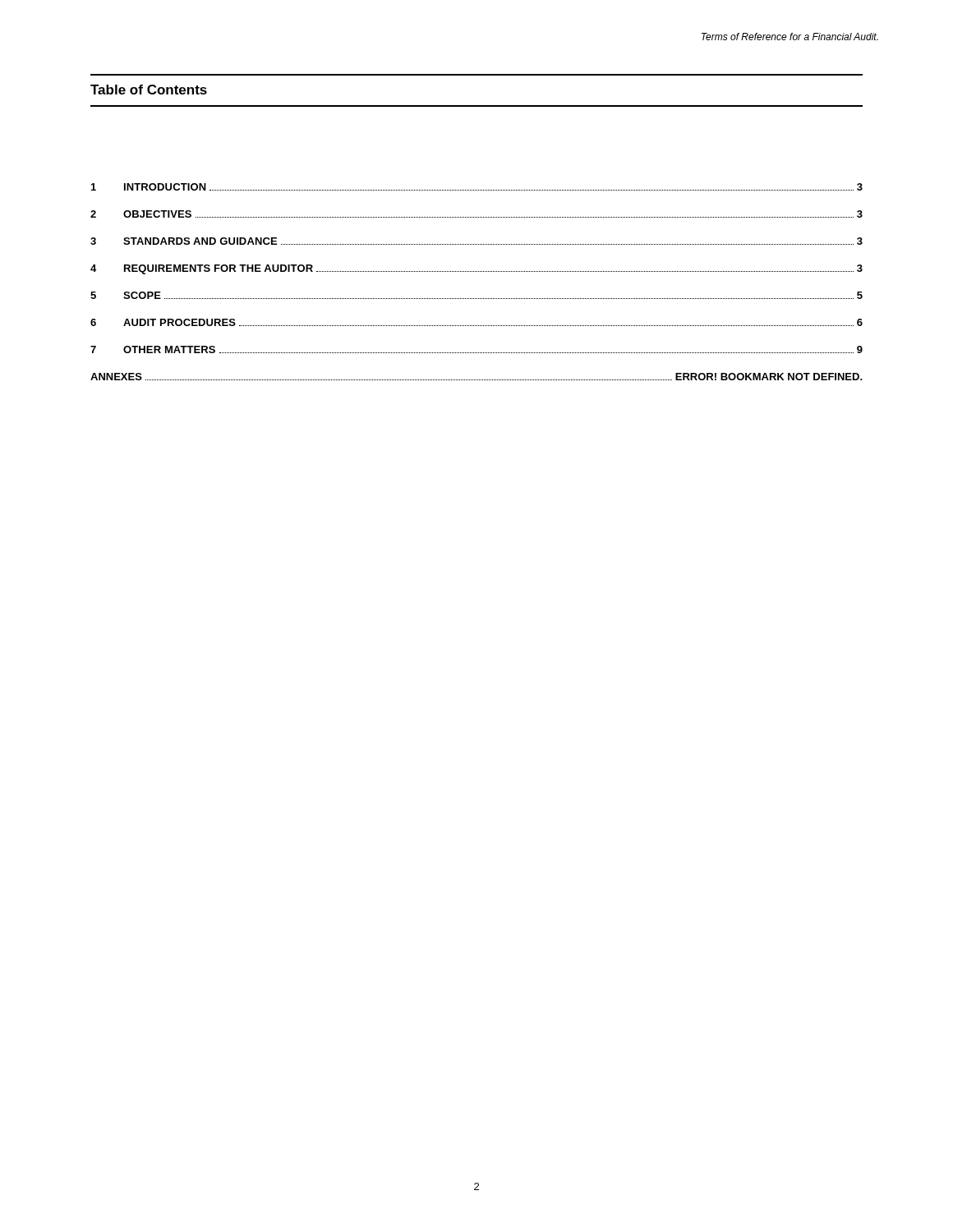Click on the region starting "4 REQUIREMENTS FOR THE"

pyautogui.click(x=476, y=268)
